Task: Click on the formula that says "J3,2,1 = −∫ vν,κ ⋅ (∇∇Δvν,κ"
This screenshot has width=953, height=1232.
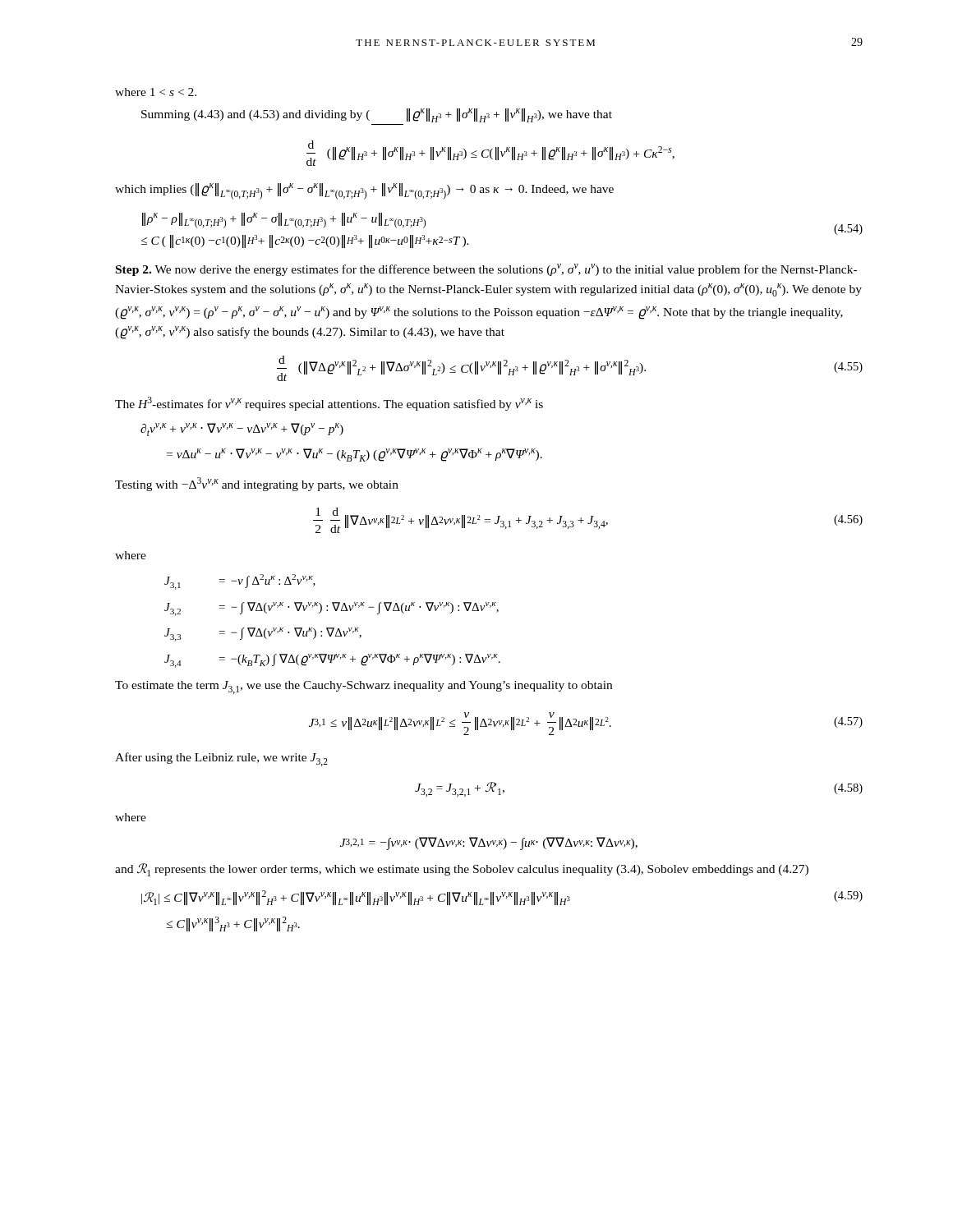Action: pyautogui.click(x=489, y=843)
